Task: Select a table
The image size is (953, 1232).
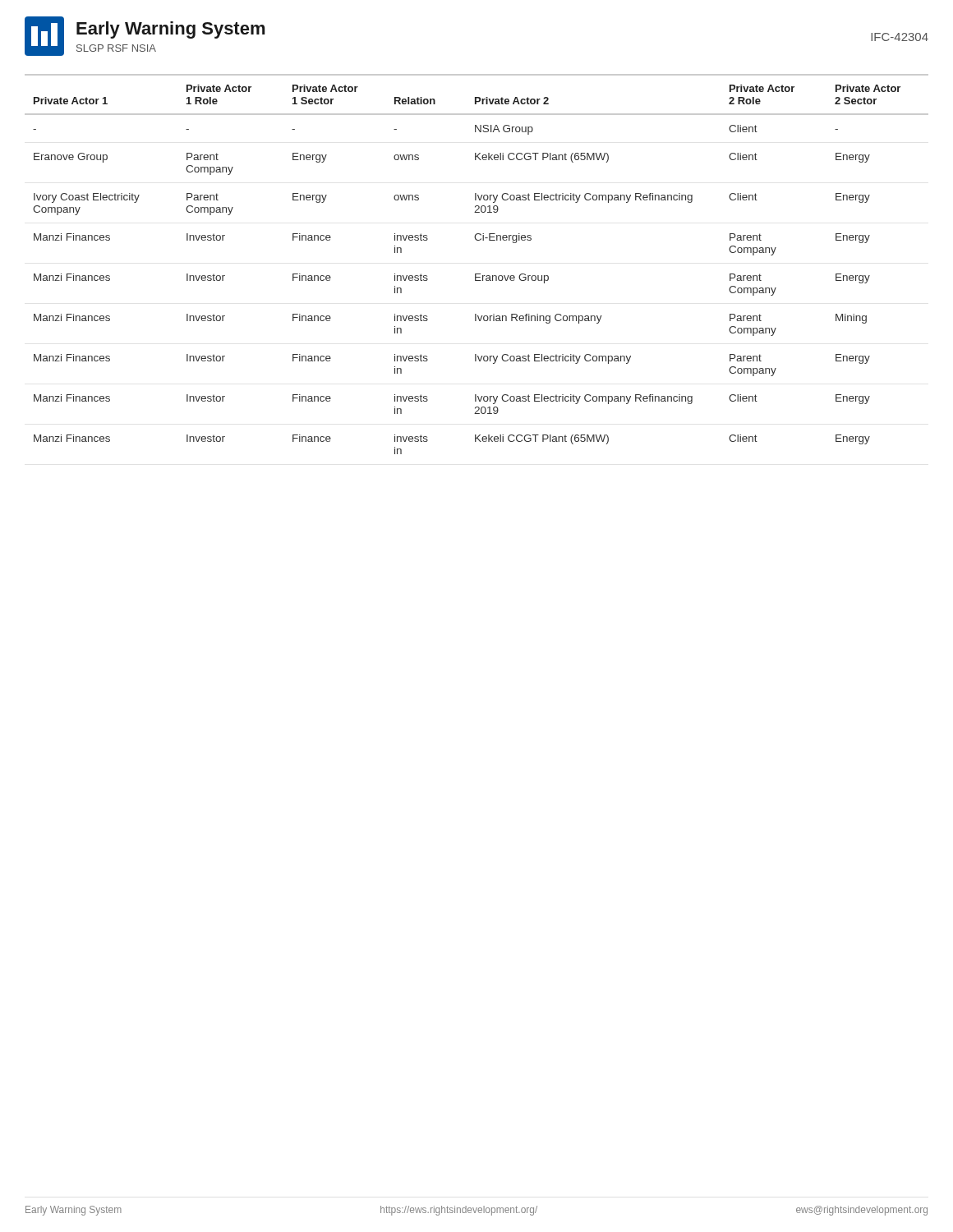Action: coord(476,269)
